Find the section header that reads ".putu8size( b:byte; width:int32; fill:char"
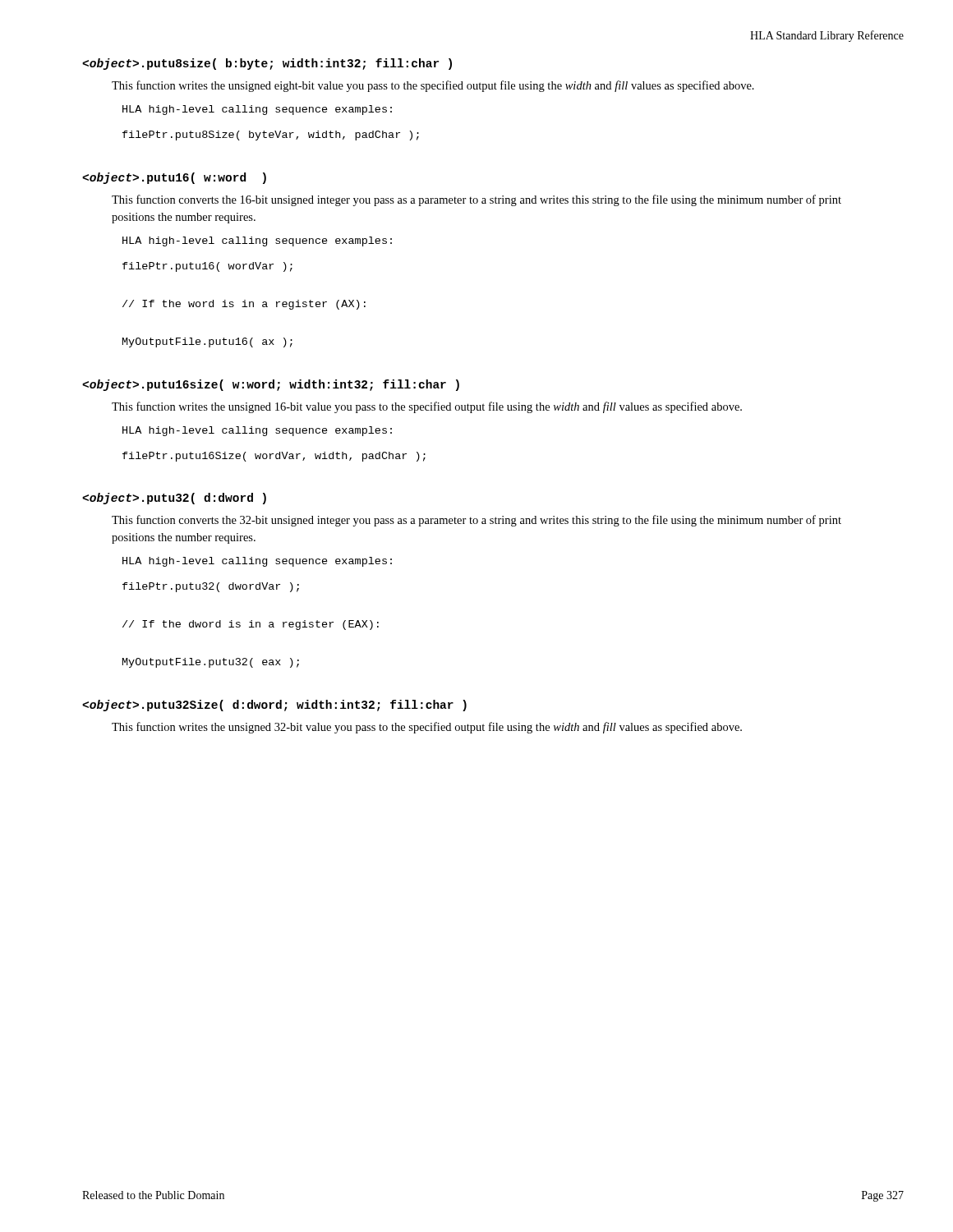 tap(268, 64)
